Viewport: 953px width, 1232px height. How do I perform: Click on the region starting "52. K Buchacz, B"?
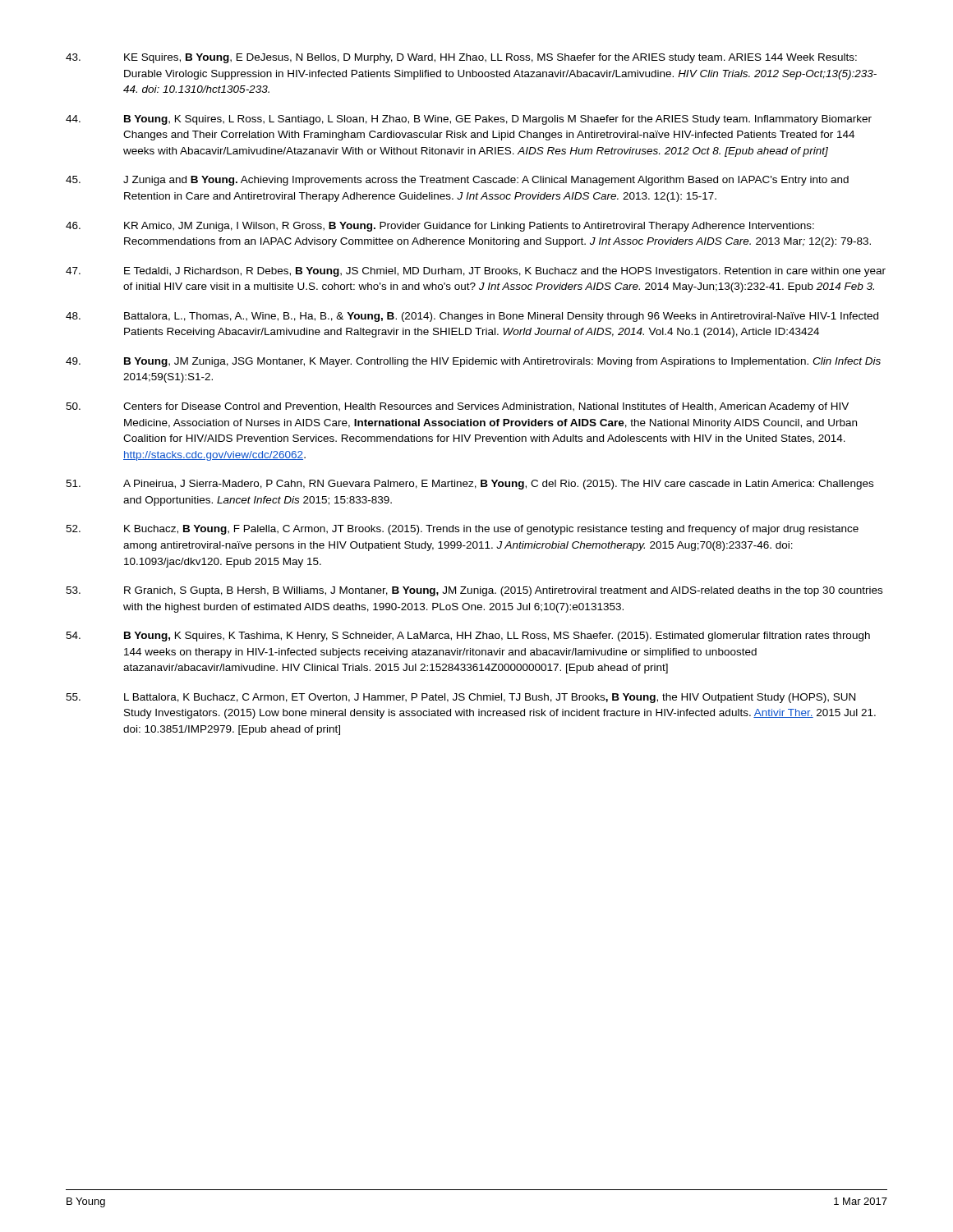476,545
